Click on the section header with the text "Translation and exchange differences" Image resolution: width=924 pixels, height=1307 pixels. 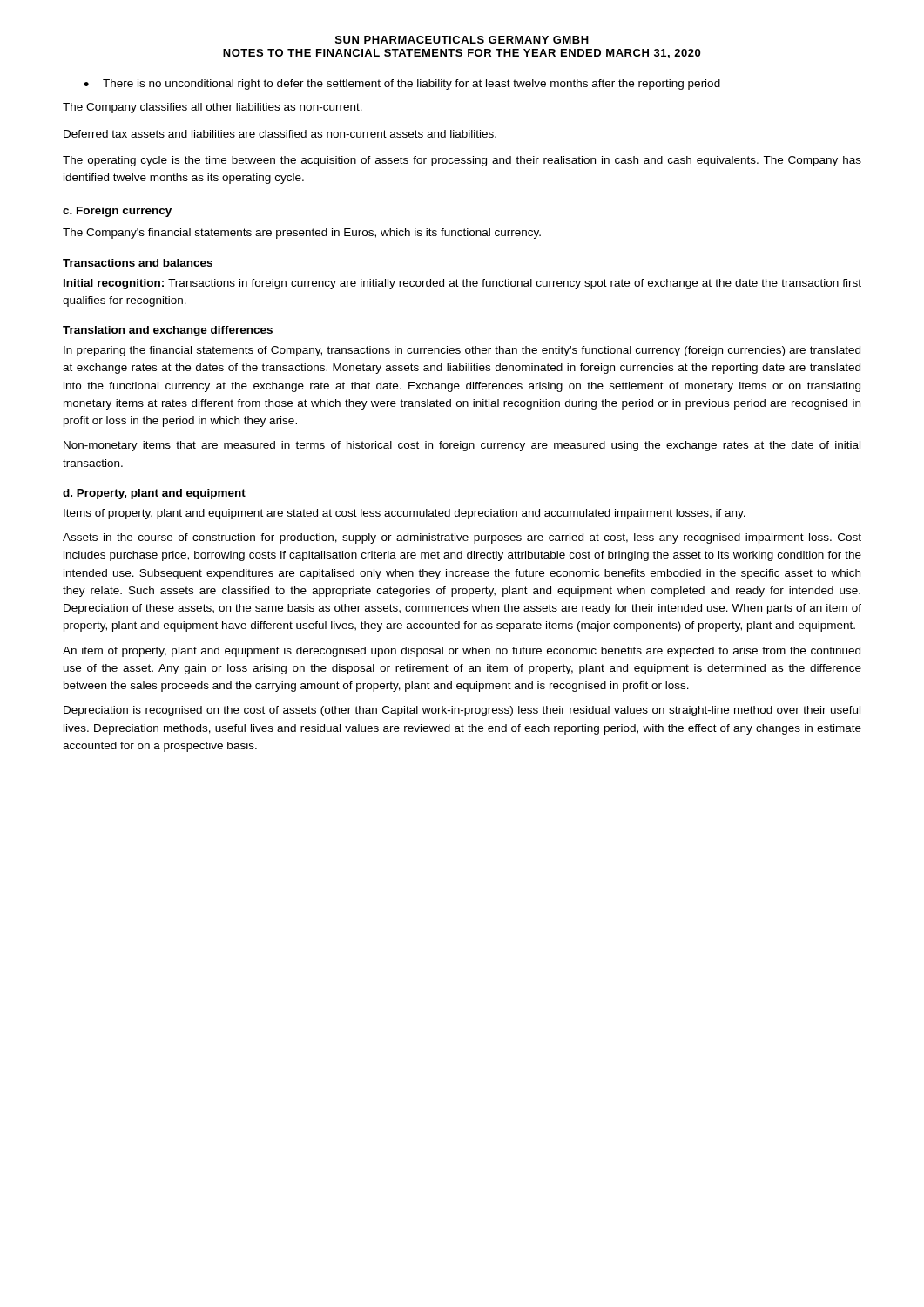point(168,330)
